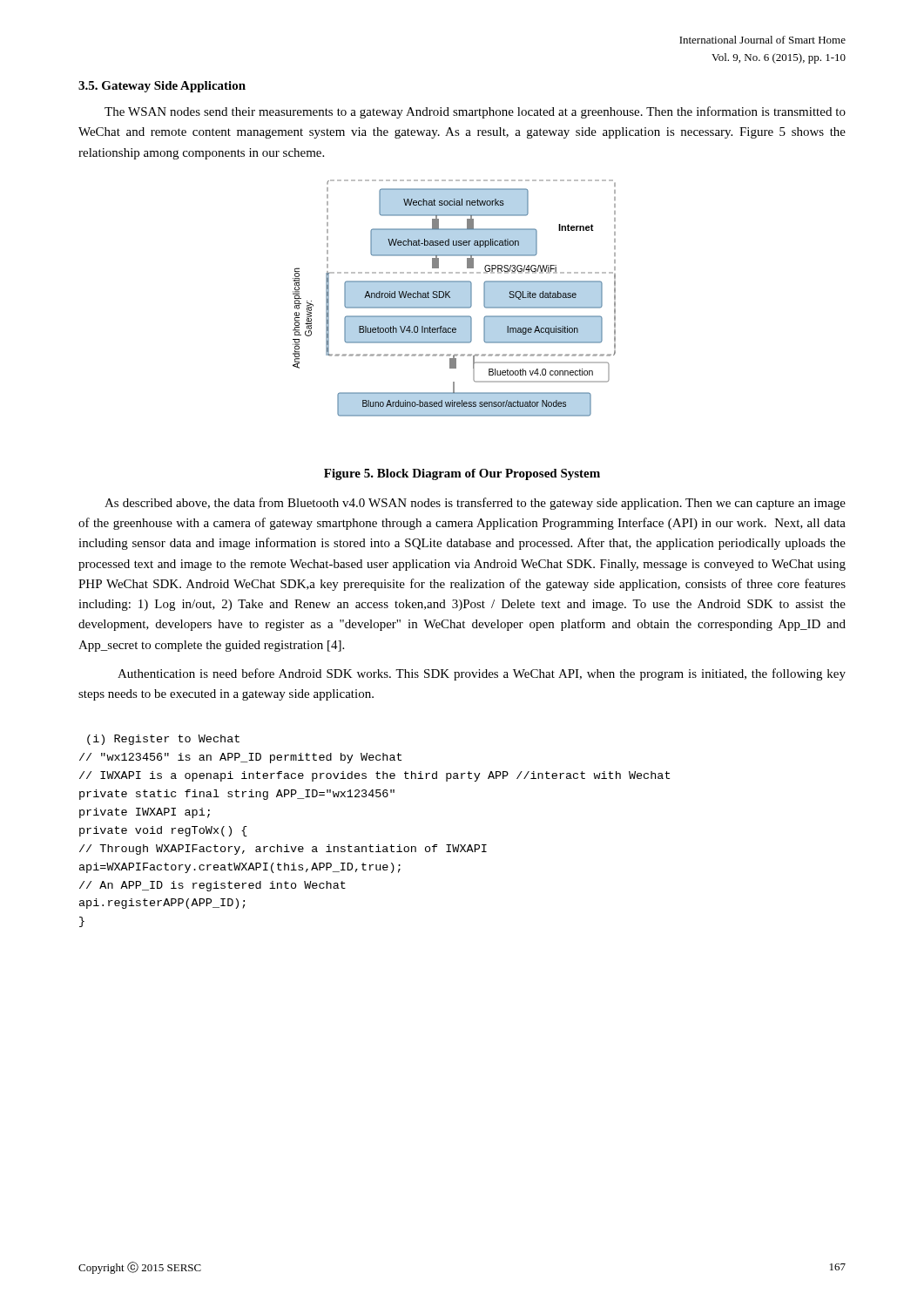Find the element starting "As described above,"
This screenshot has width=924, height=1307.
tap(462, 573)
